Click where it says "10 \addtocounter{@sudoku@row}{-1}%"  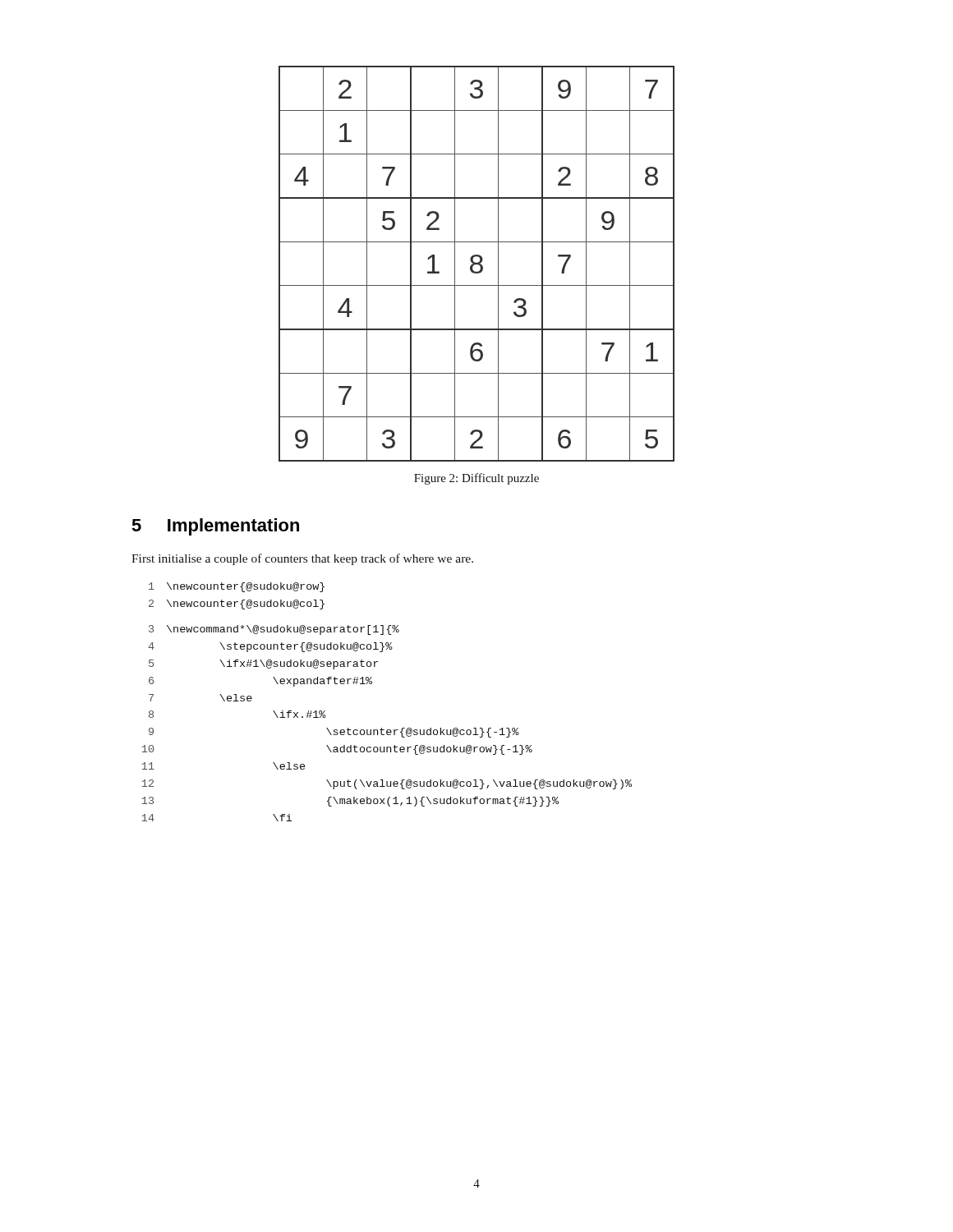click(332, 750)
